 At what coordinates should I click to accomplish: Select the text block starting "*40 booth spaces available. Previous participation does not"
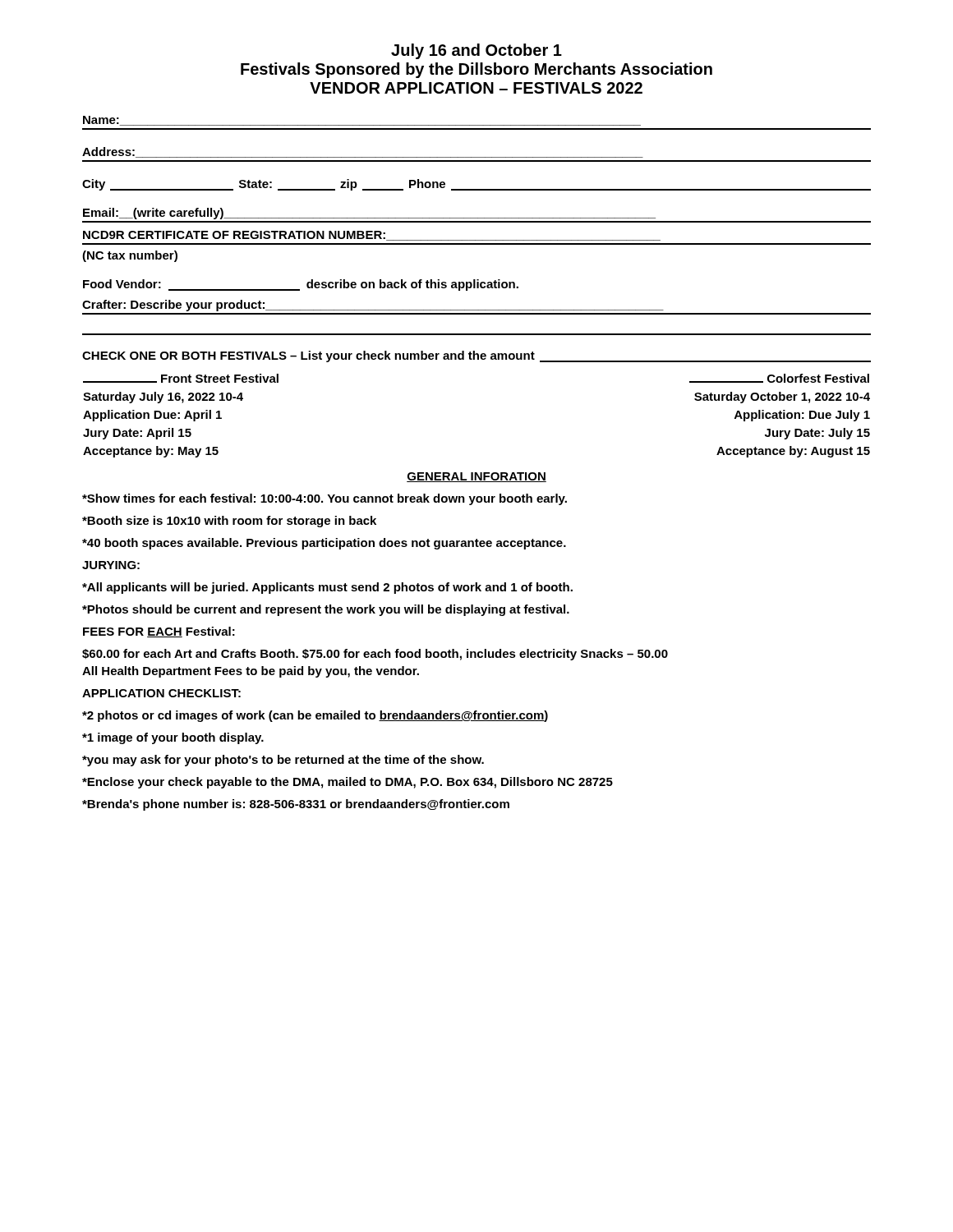point(324,543)
